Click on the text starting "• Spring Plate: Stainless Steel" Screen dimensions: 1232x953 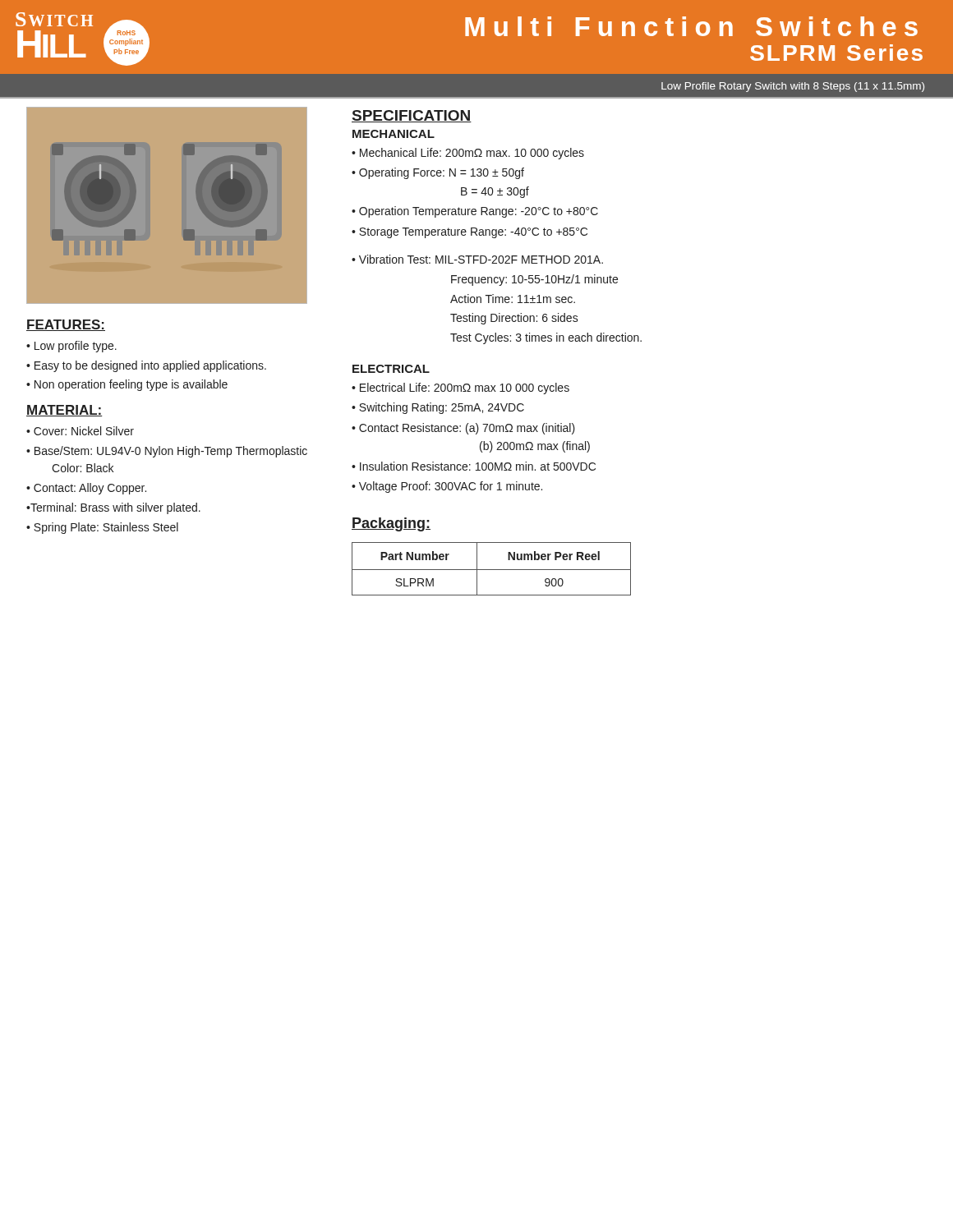102,527
